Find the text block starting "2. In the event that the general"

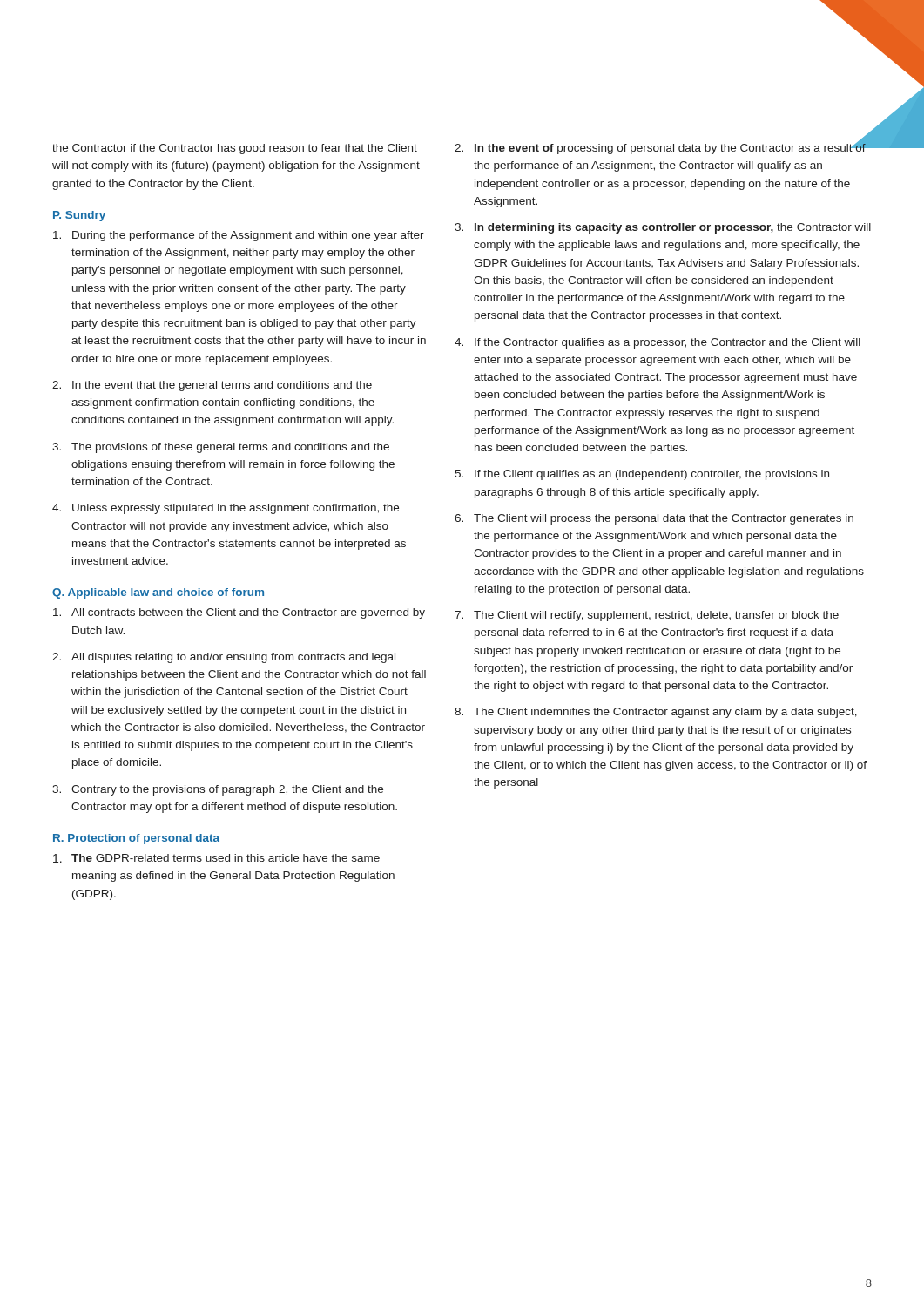coord(240,403)
